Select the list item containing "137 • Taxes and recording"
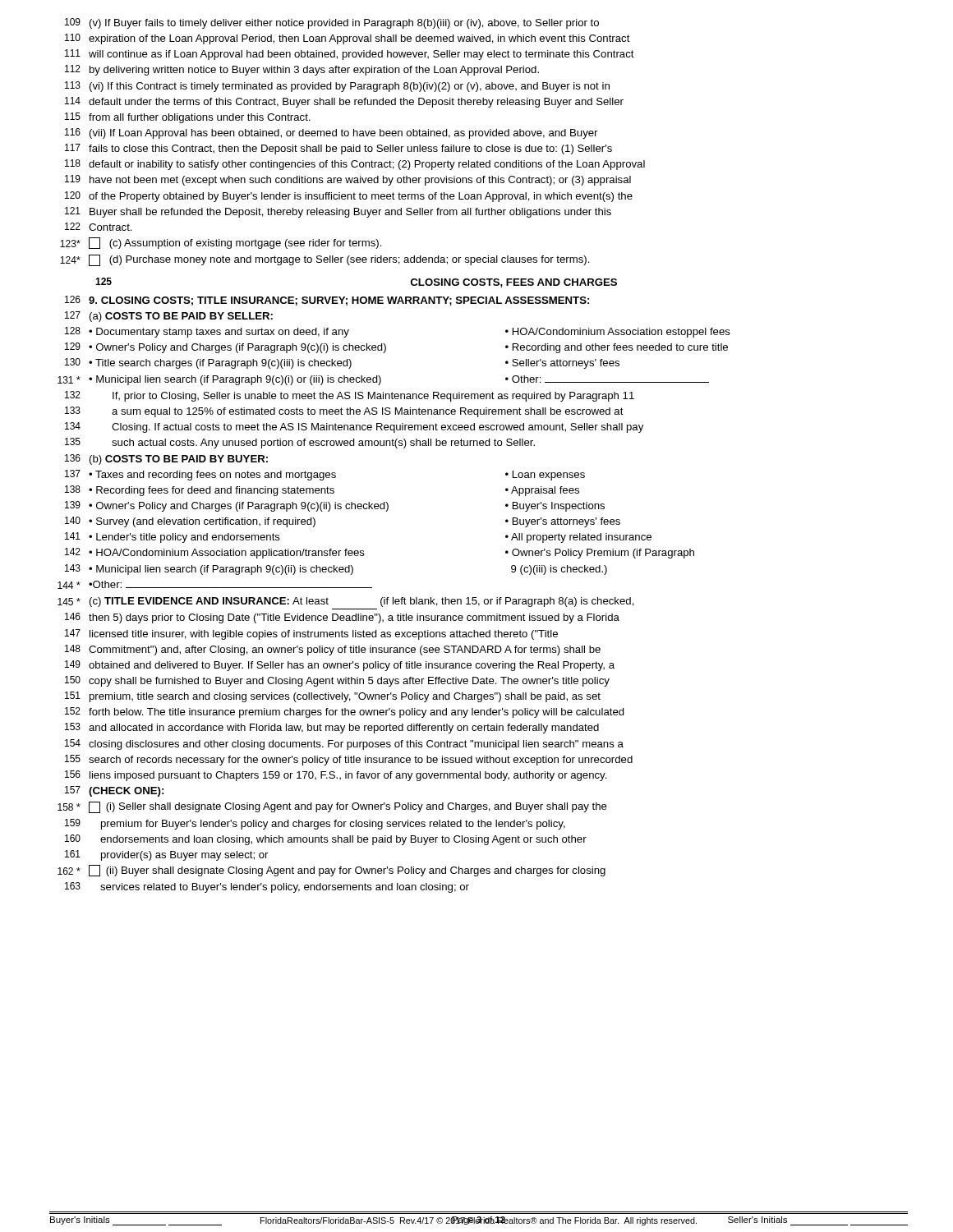Viewport: 953px width, 1232px height. point(325,475)
